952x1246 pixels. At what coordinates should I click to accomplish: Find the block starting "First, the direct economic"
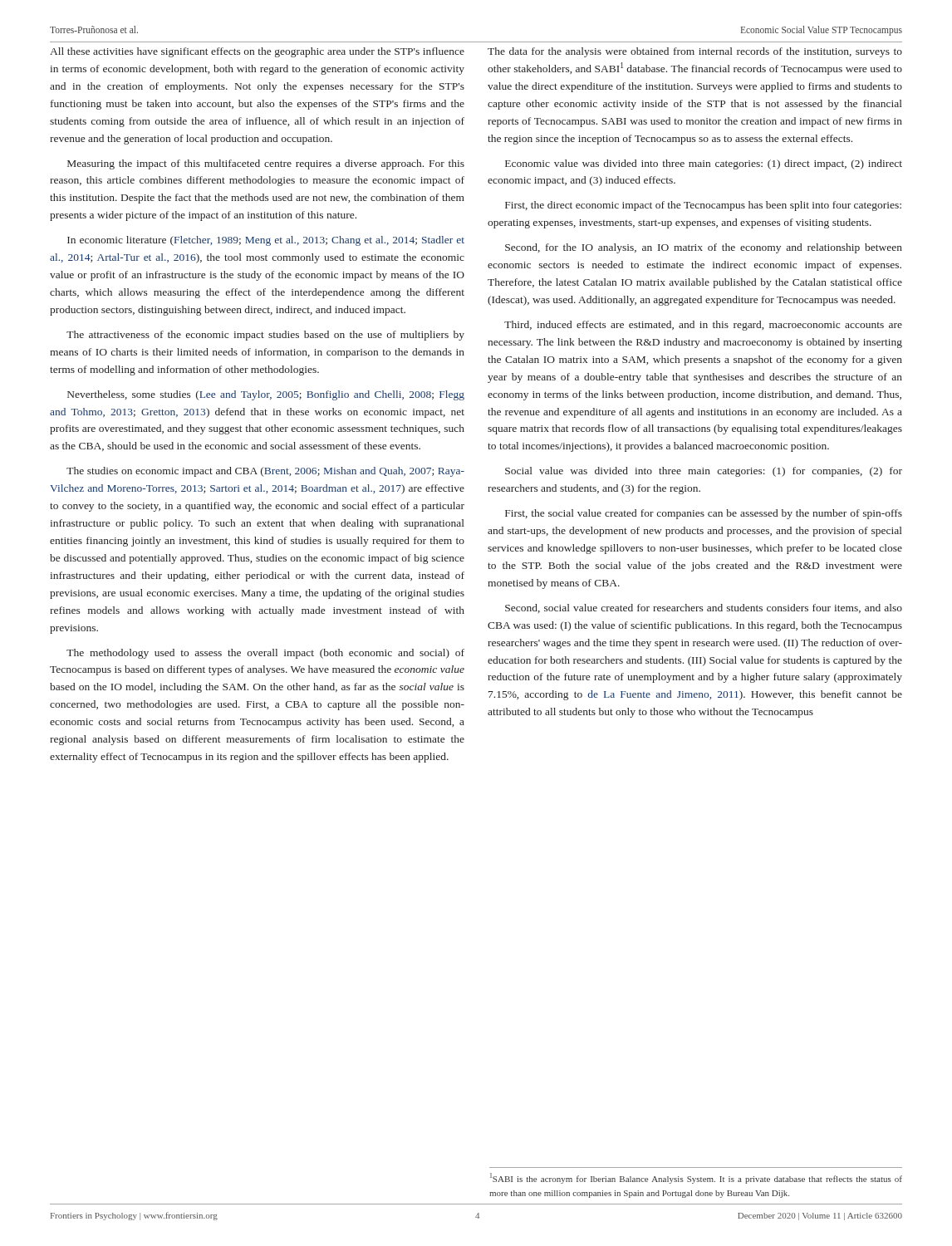[695, 214]
